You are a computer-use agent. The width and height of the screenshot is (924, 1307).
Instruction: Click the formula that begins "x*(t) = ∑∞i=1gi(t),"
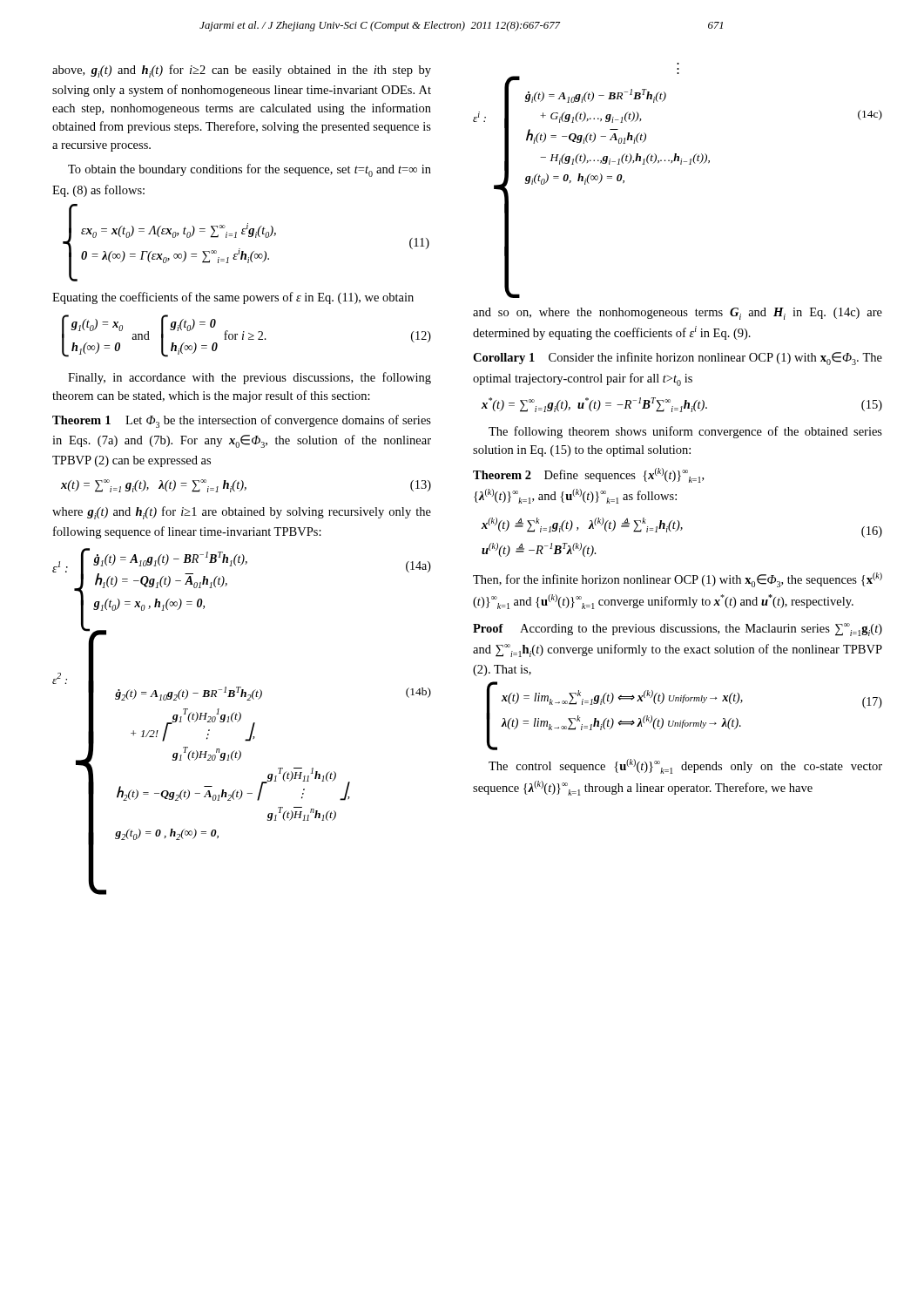coord(682,405)
